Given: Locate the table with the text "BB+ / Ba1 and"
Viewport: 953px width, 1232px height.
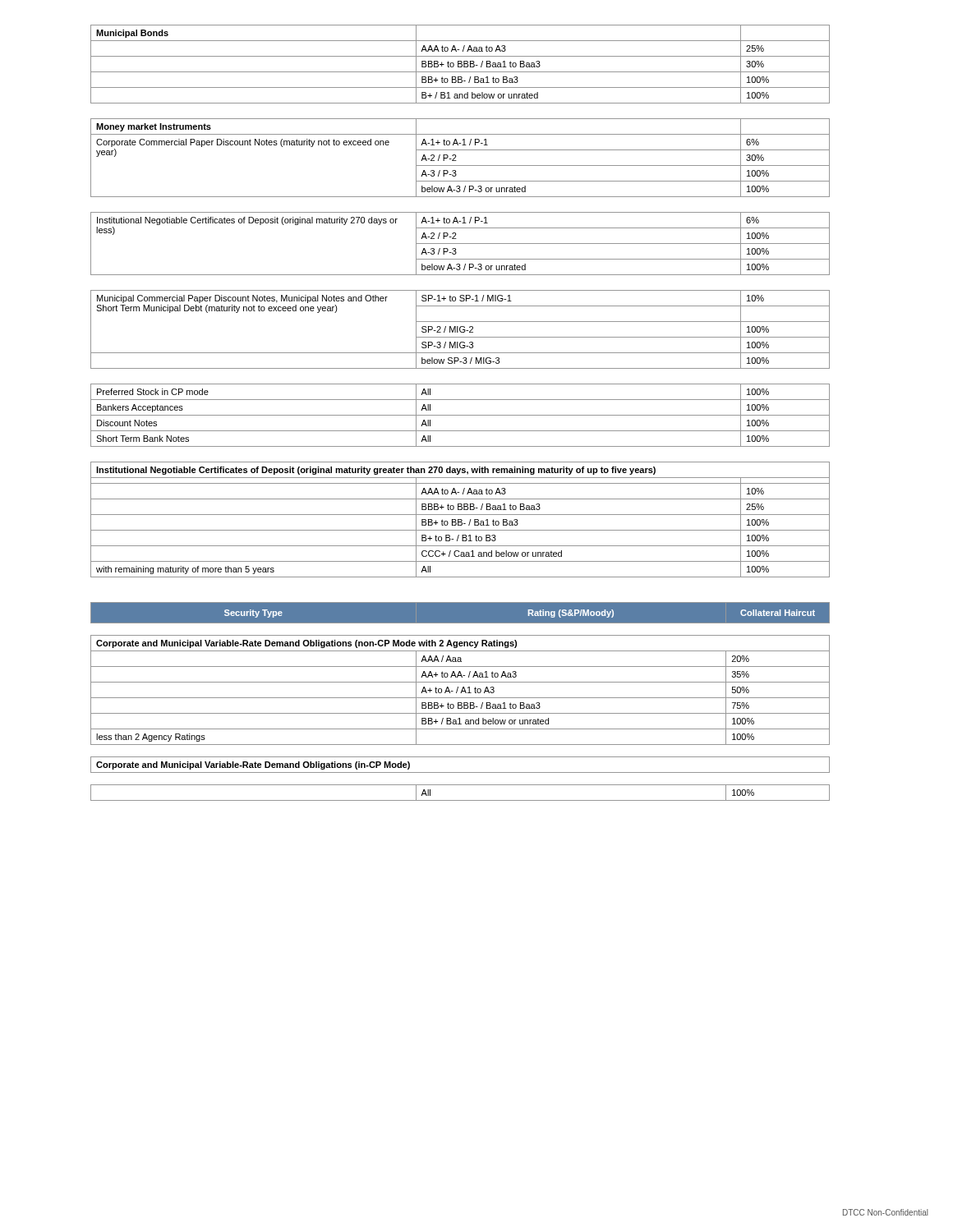Looking at the screenshot, I should [460, 701].
